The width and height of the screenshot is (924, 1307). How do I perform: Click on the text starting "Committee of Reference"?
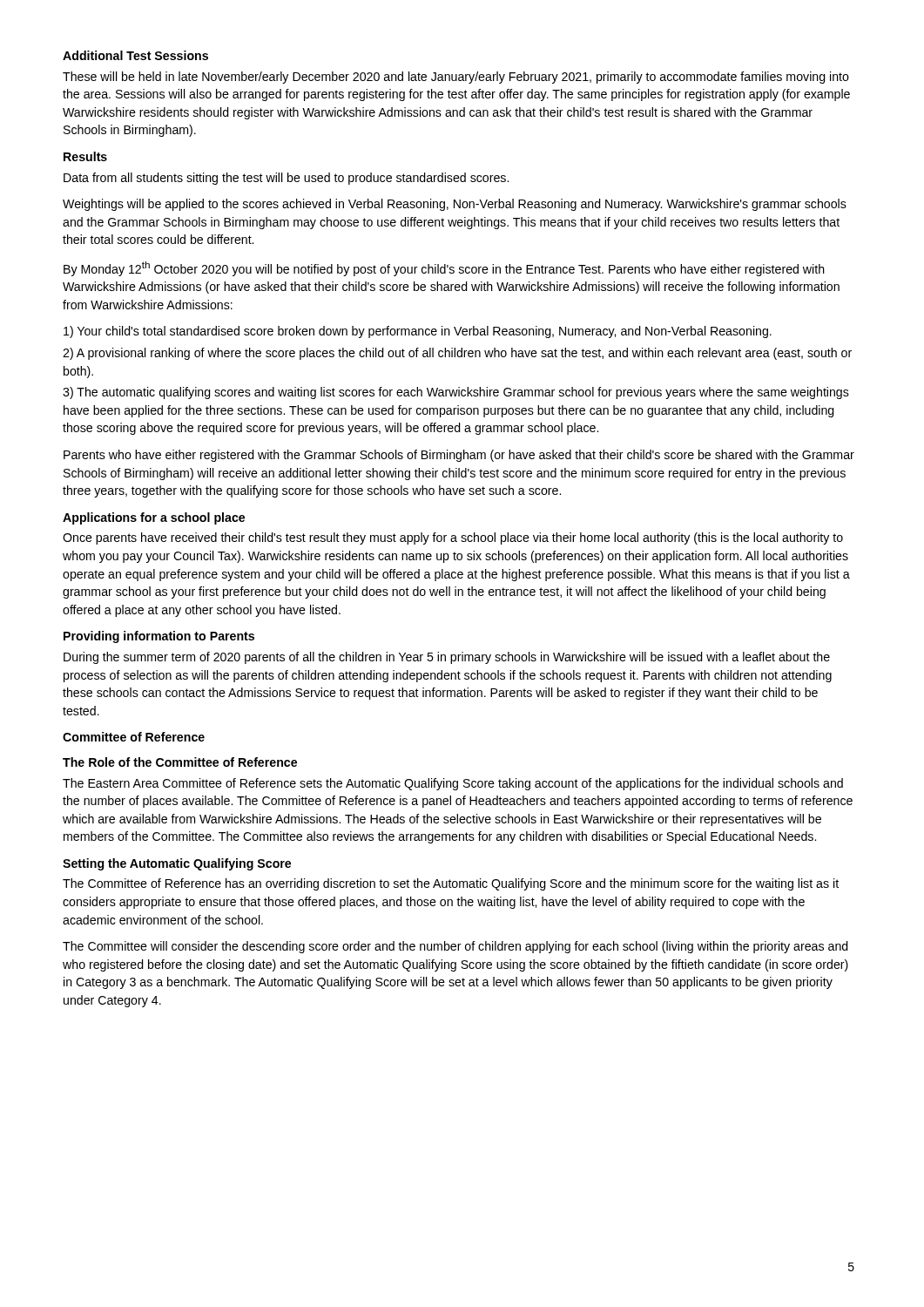134,737
